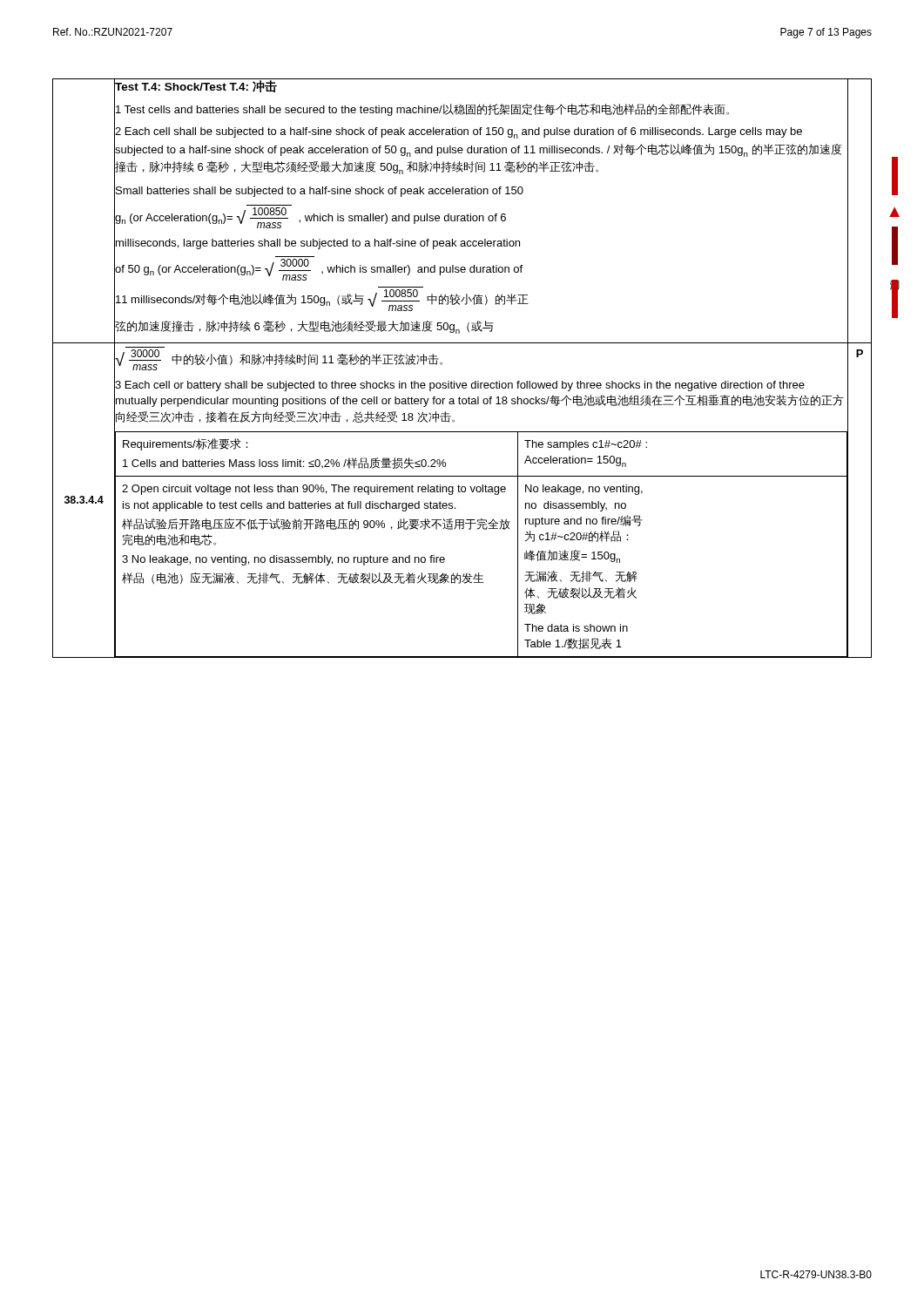
Task: Select the section header with the text "Test T.4: Shock/Test T.4: 冲击"
Action: click(x=196, y=87)
